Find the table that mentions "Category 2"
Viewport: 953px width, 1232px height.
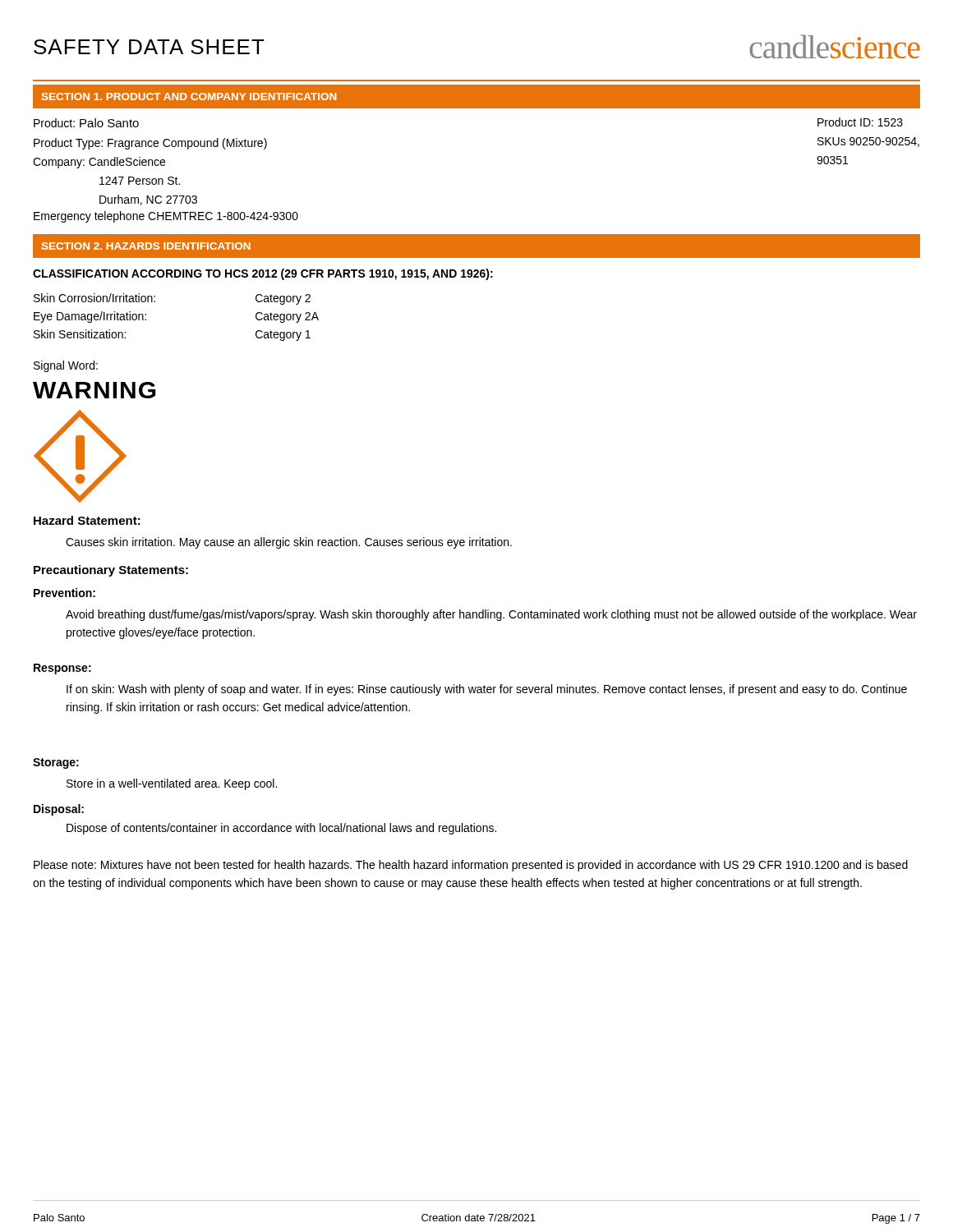tap(176, 316)
